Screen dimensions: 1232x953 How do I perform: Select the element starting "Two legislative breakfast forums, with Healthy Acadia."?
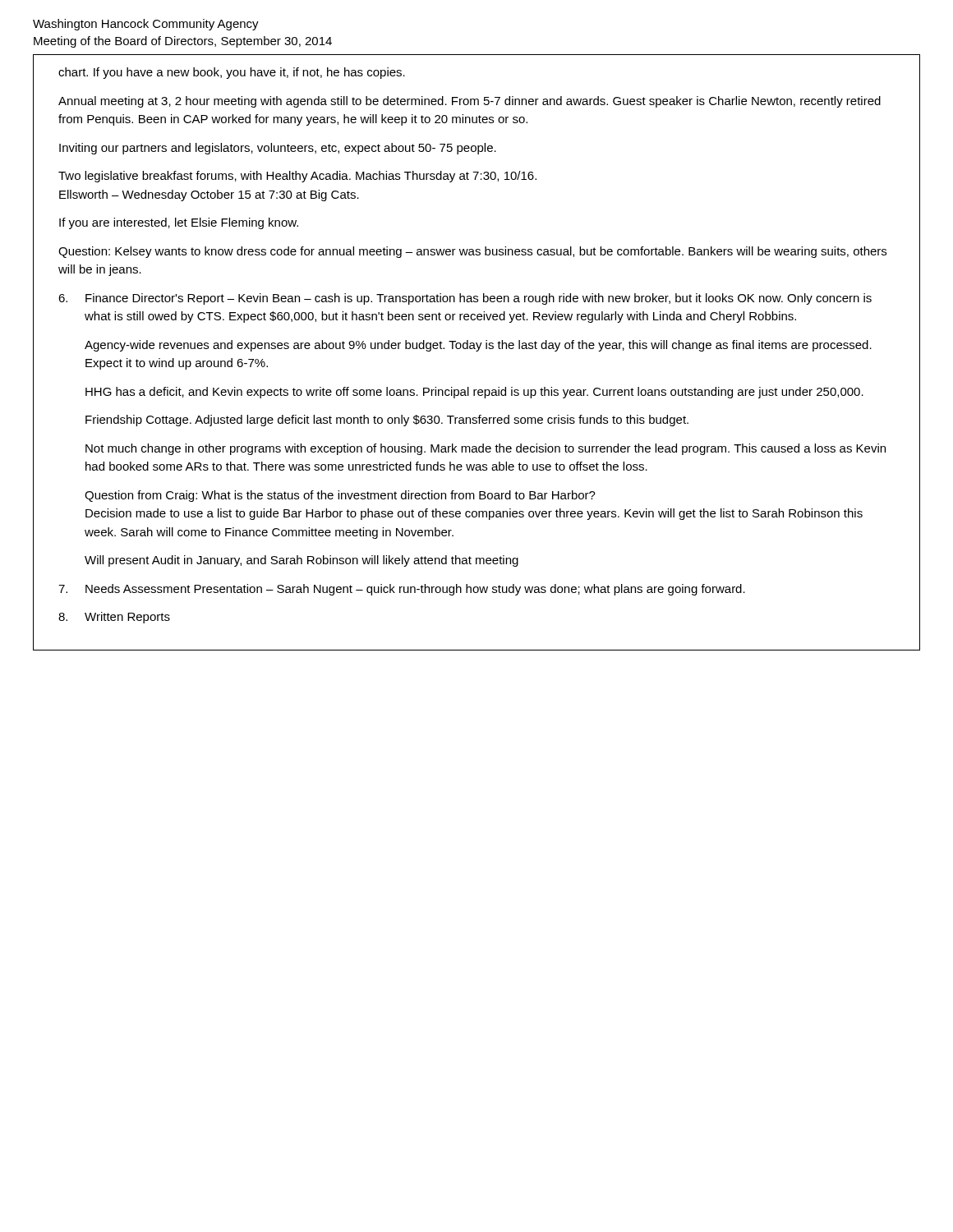[298, 185]
